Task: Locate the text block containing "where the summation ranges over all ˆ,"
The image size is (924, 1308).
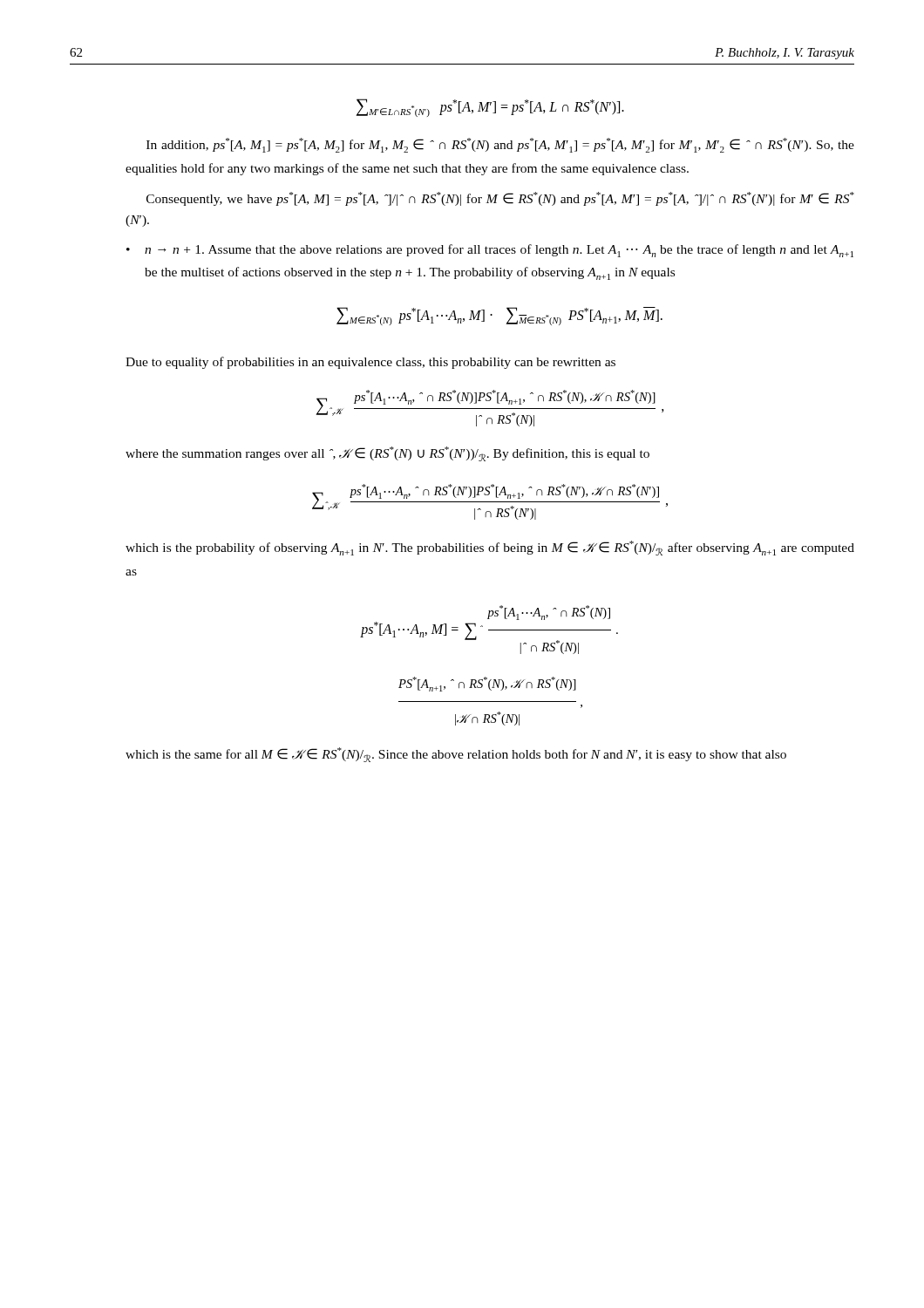Action: click(x=490, y=454)
